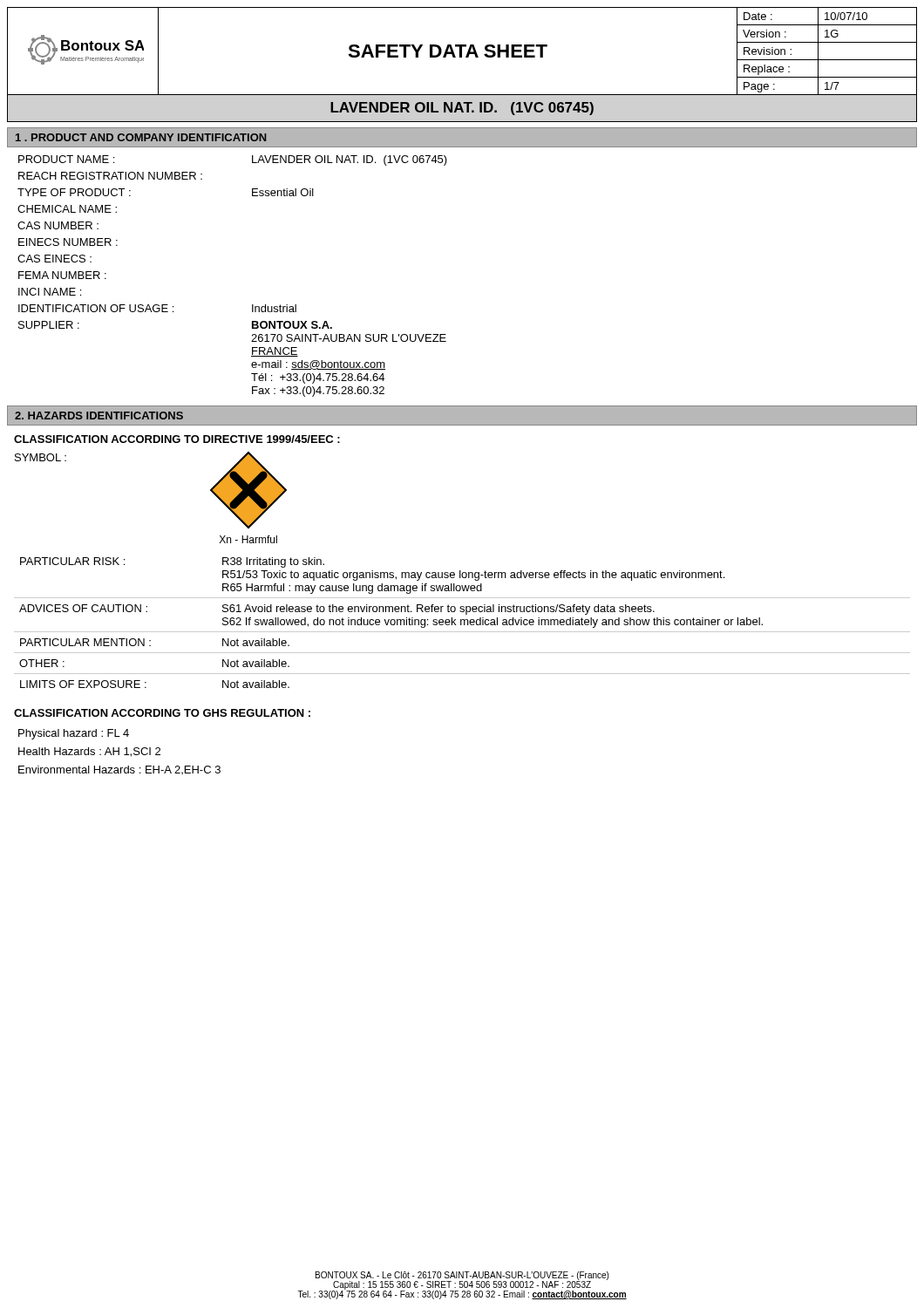Locate the table with the text "LAVENDER OIL NAT. ID. (1VC"
This screenshot has width=924, height=1308.
click(x=462, y=275)
